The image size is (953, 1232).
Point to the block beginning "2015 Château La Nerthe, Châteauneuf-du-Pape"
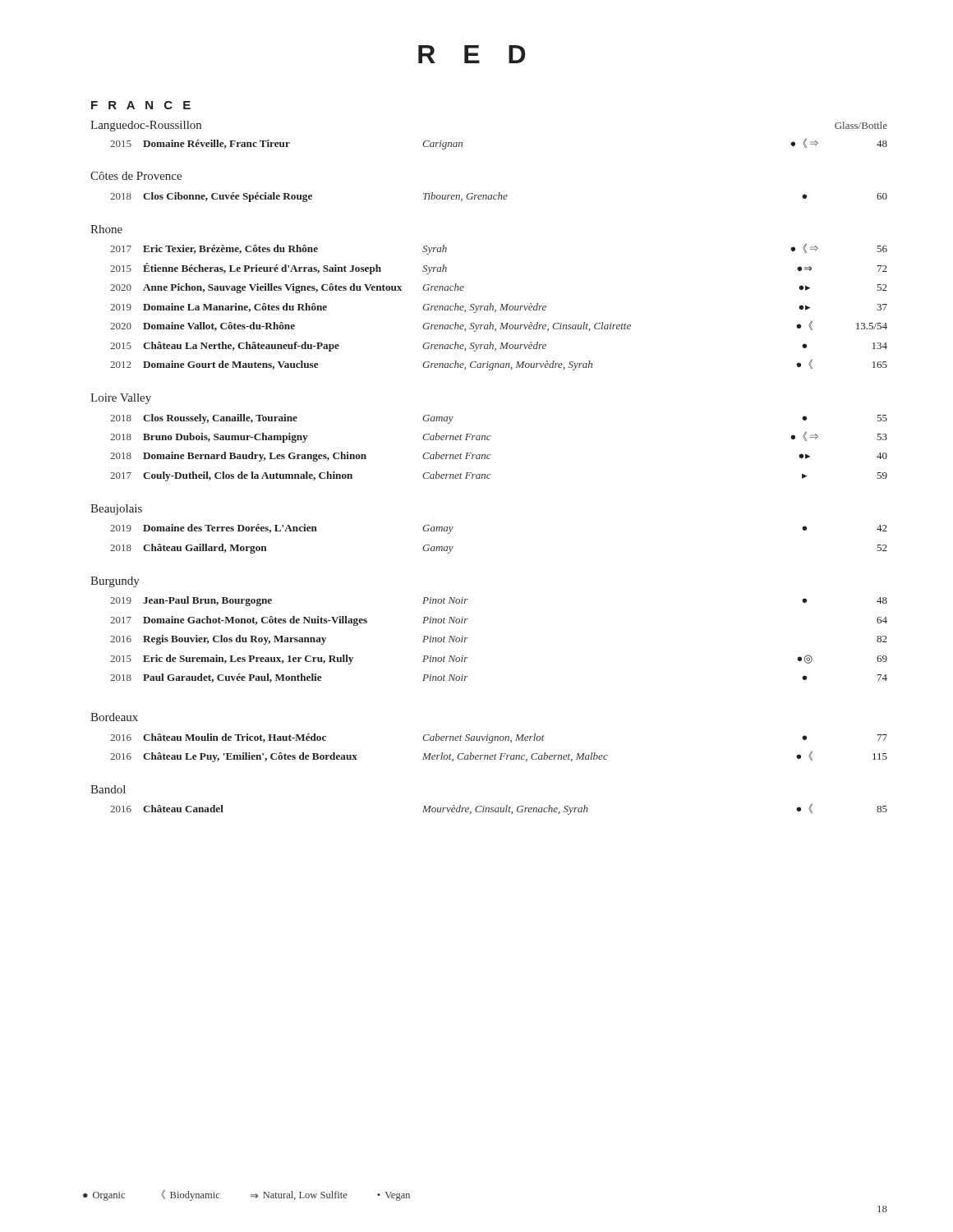pos(489,346)
